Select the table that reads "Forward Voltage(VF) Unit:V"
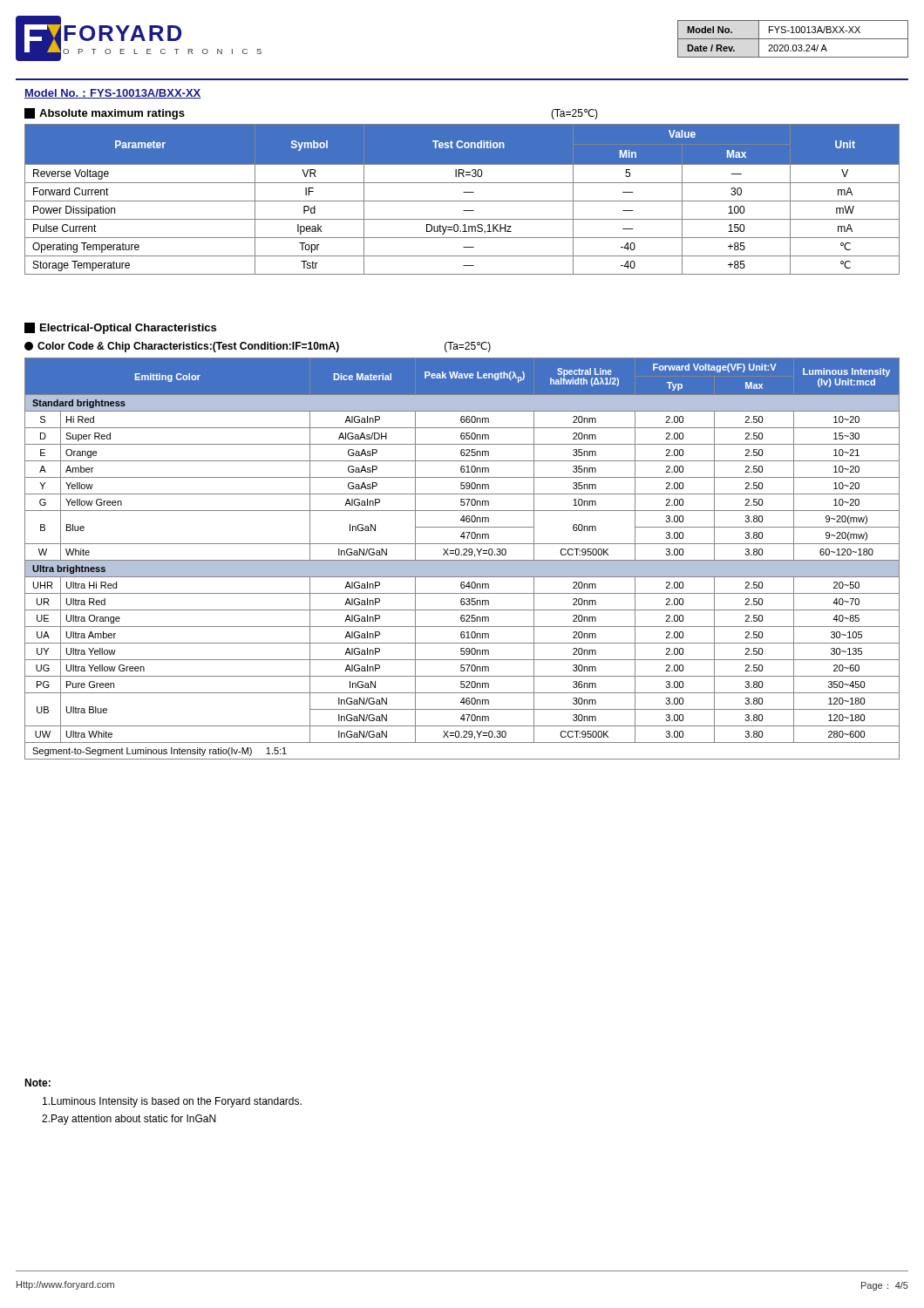The image size is (924, 1308). (462, 559)
